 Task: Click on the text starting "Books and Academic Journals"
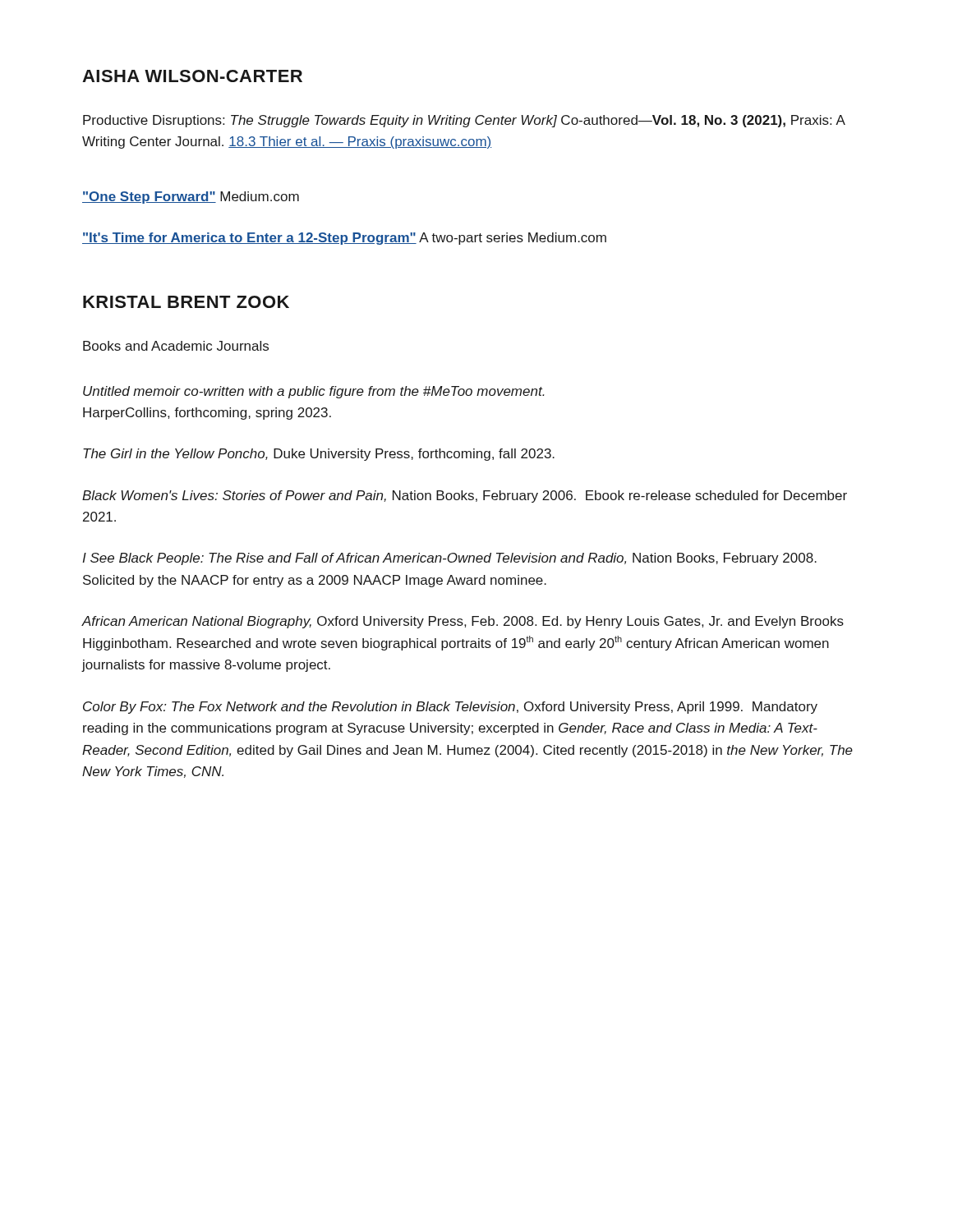176,346
